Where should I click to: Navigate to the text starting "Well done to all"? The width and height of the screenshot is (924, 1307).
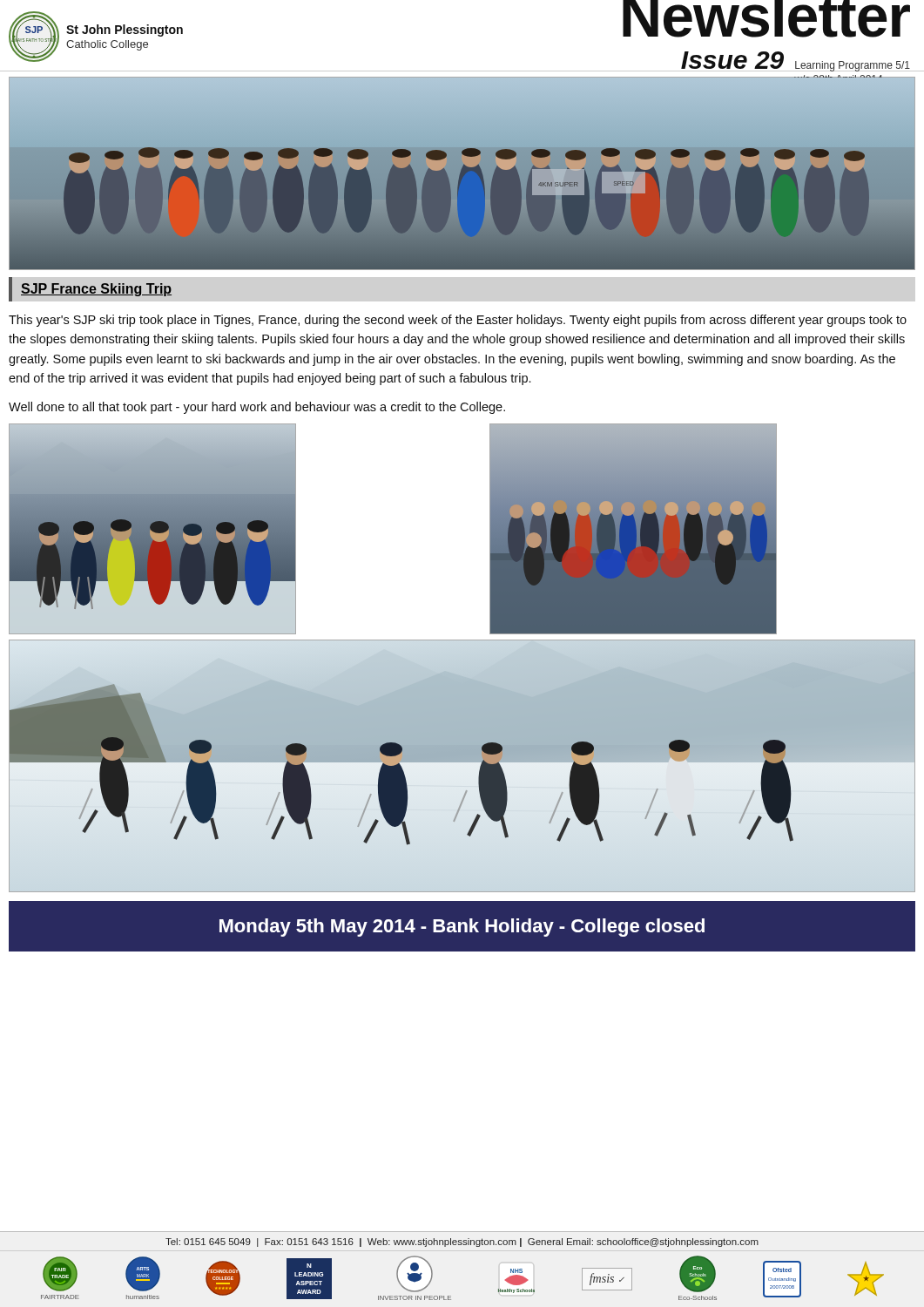tap(257, 407)
